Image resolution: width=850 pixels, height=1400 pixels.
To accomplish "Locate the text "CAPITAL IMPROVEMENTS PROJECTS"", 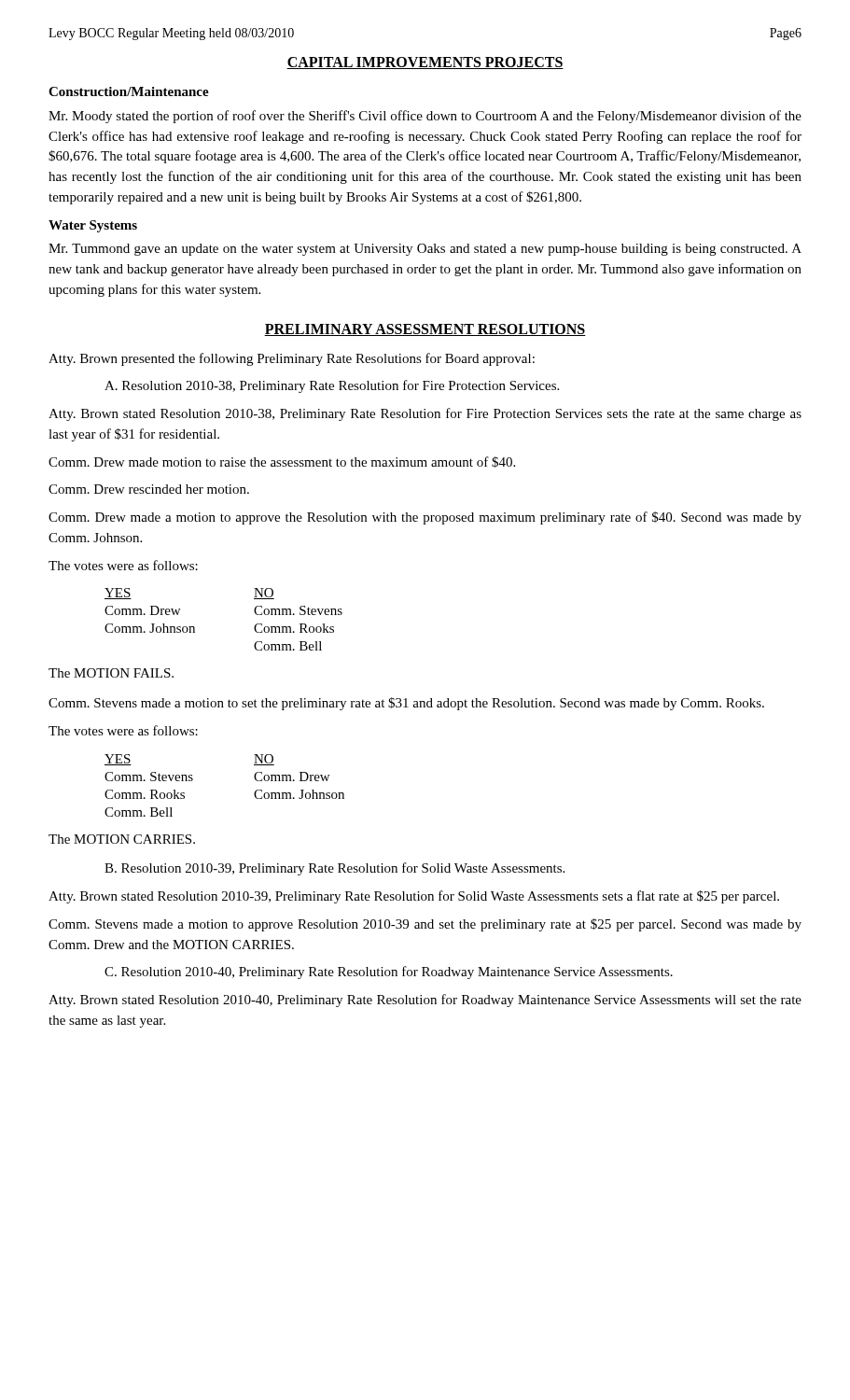I will 425,63.
